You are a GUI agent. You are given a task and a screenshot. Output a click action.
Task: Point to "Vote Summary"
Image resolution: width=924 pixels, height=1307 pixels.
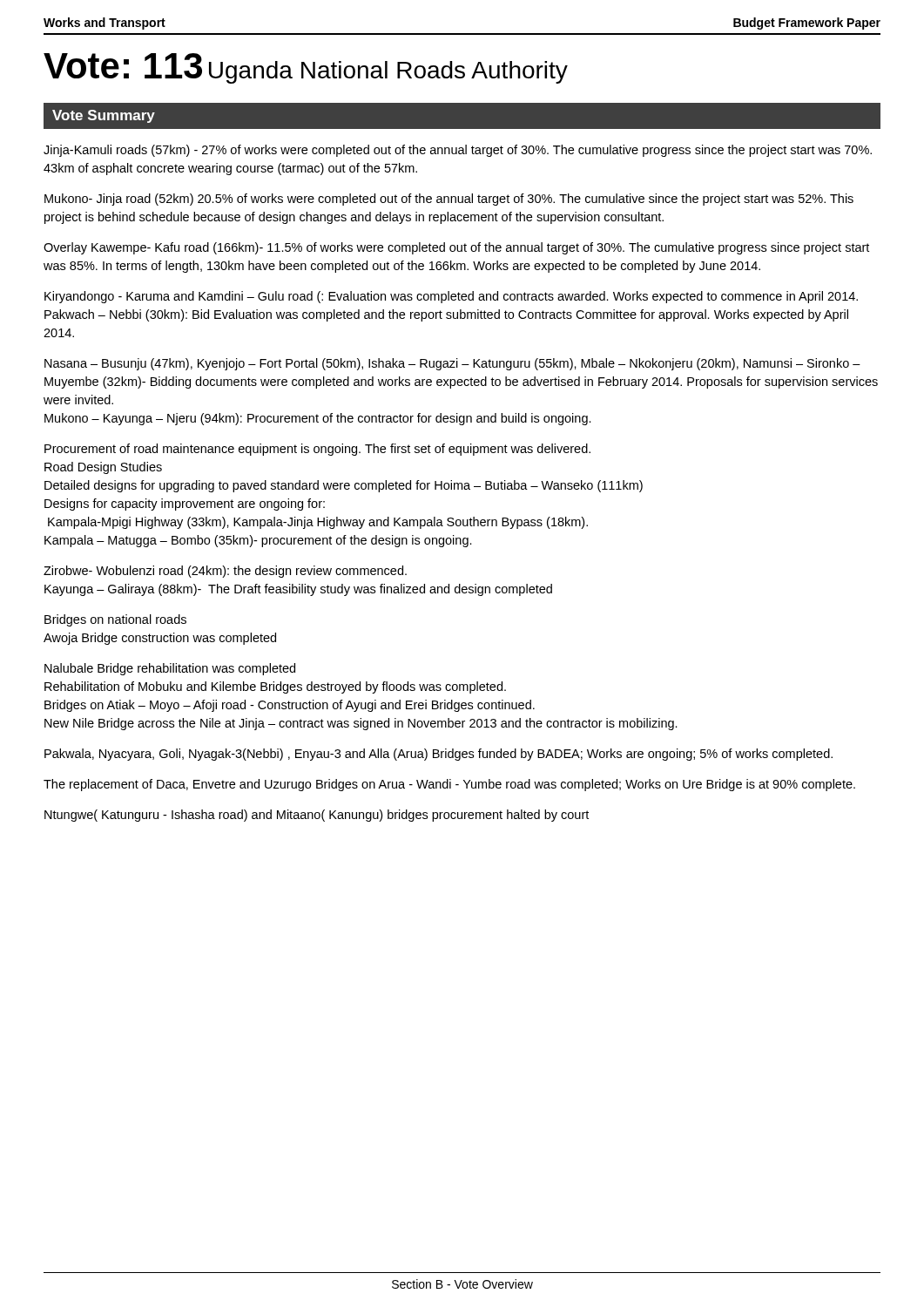click(104, 115)
